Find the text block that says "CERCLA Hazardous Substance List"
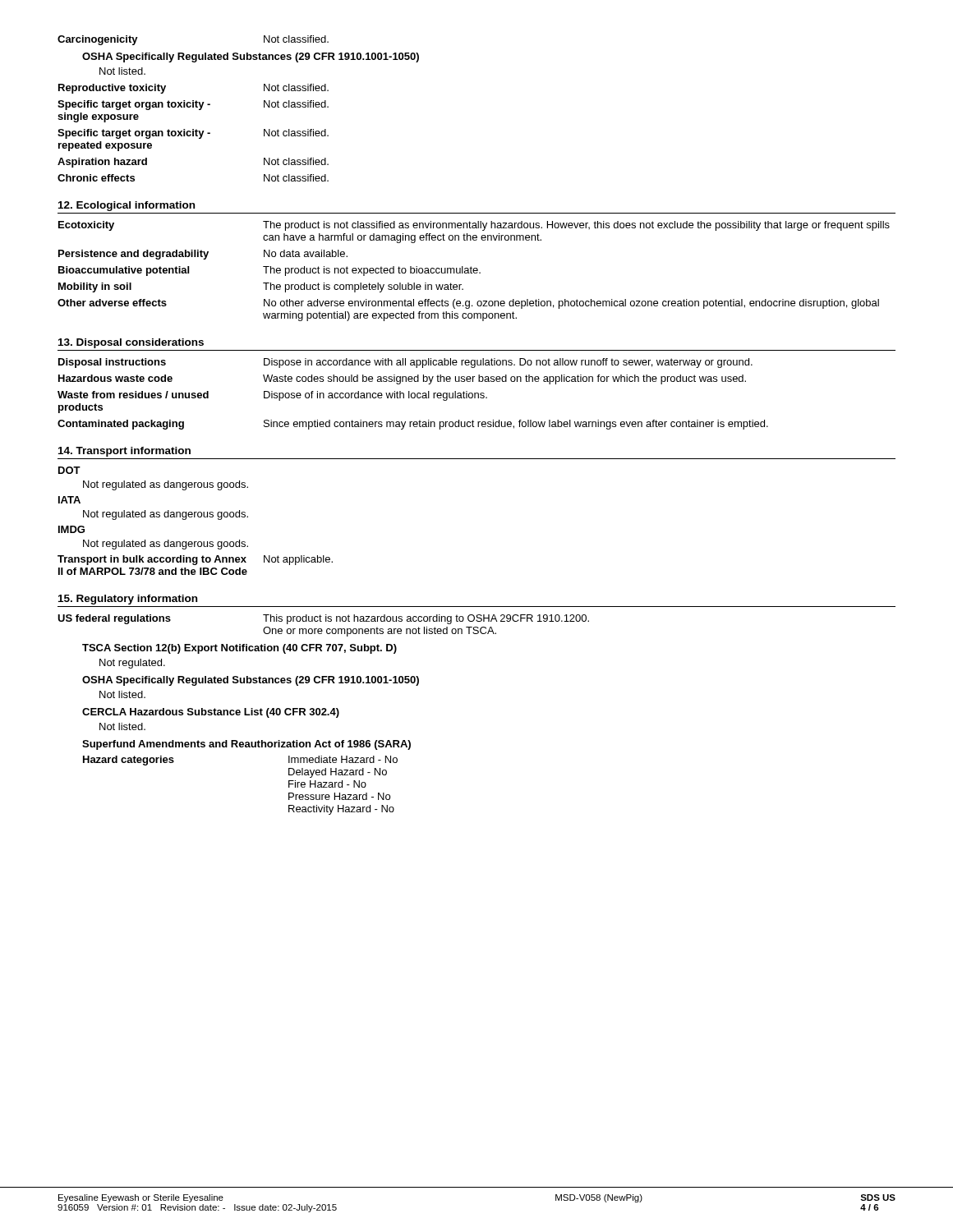The image size is (953, 1232). [211, 712]
